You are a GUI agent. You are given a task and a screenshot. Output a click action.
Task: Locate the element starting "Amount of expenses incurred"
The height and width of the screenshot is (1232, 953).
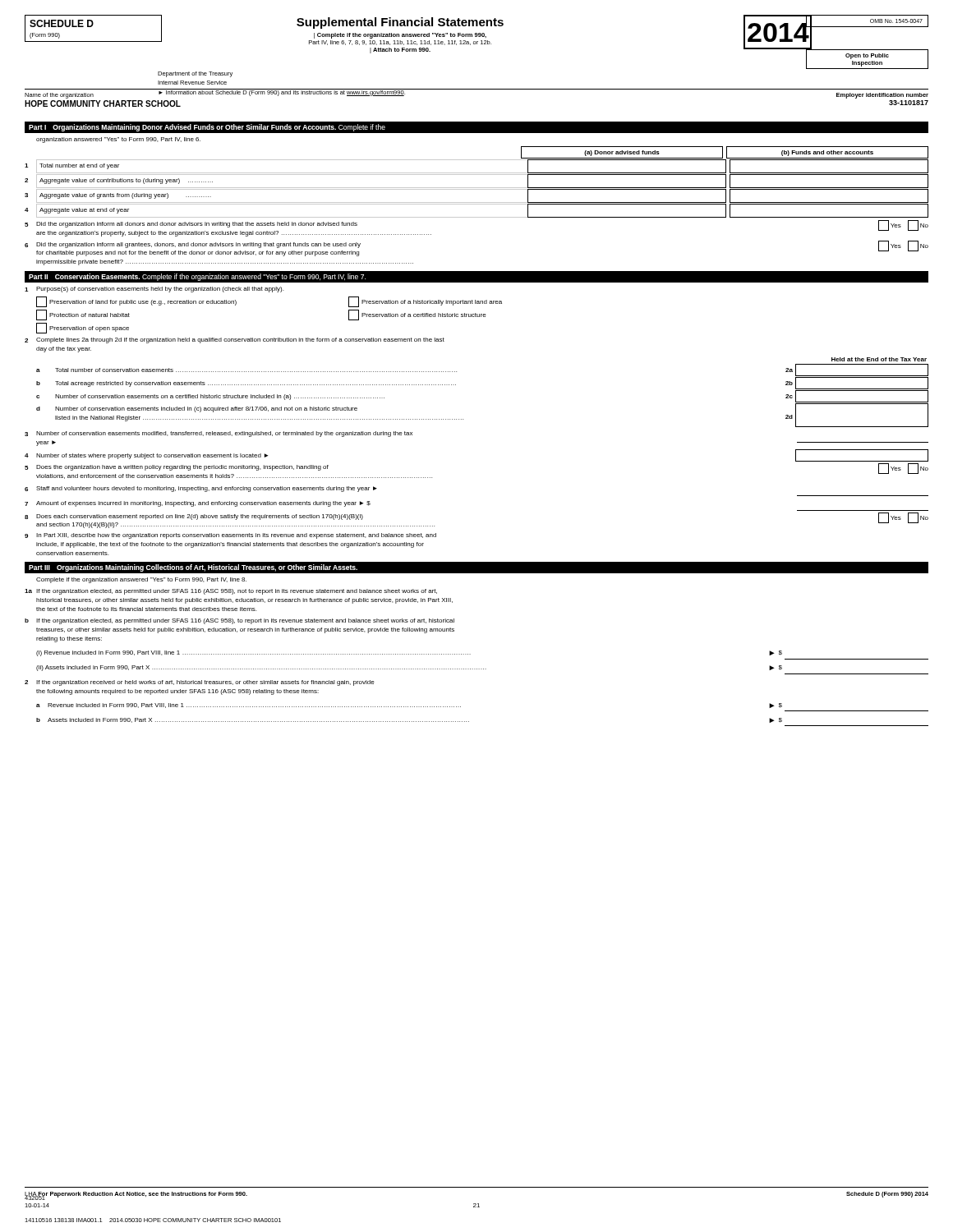[203, 503]
